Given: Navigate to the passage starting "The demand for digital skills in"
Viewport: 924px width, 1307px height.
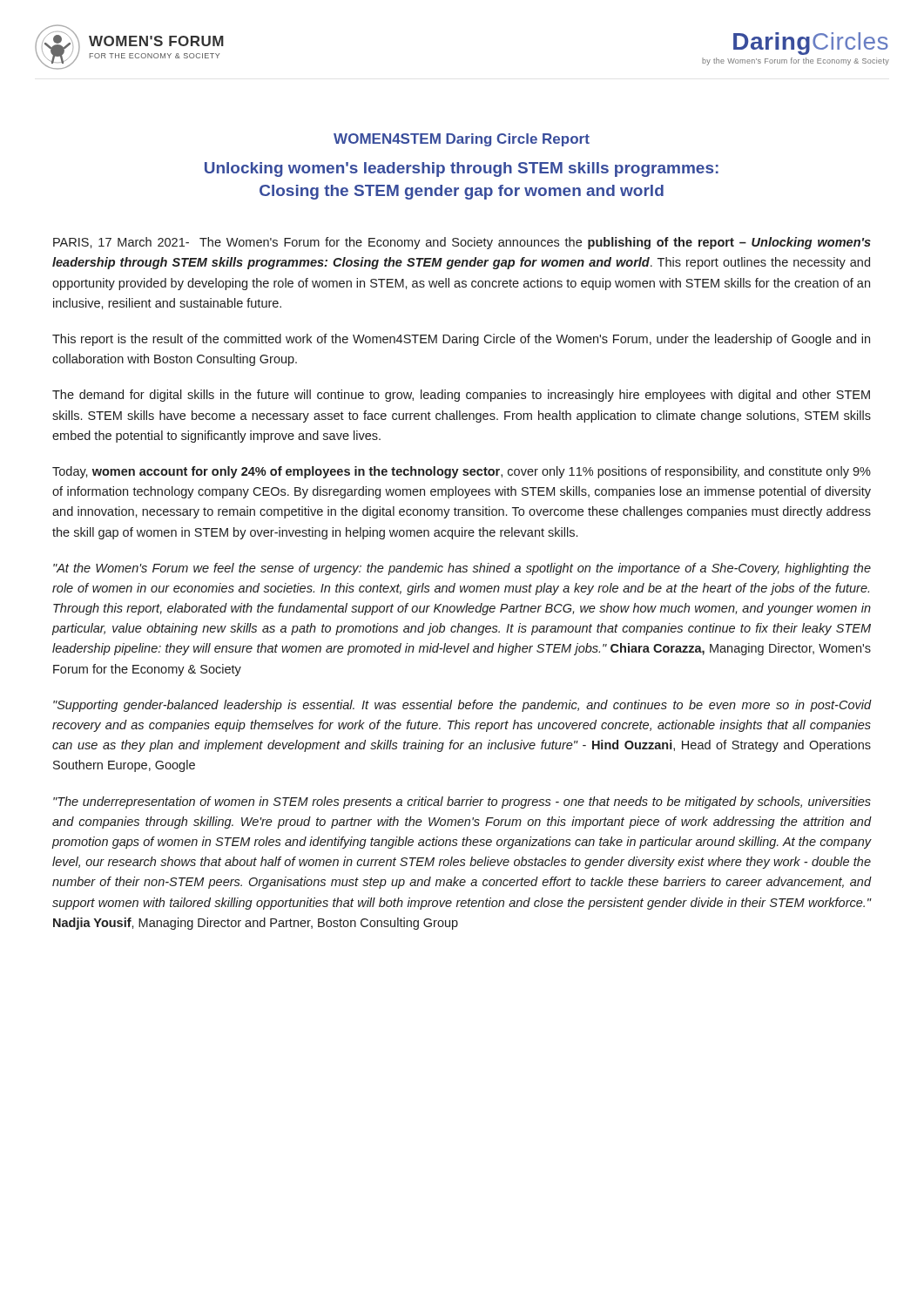Looking at the screenshot, I should (462, 415).
